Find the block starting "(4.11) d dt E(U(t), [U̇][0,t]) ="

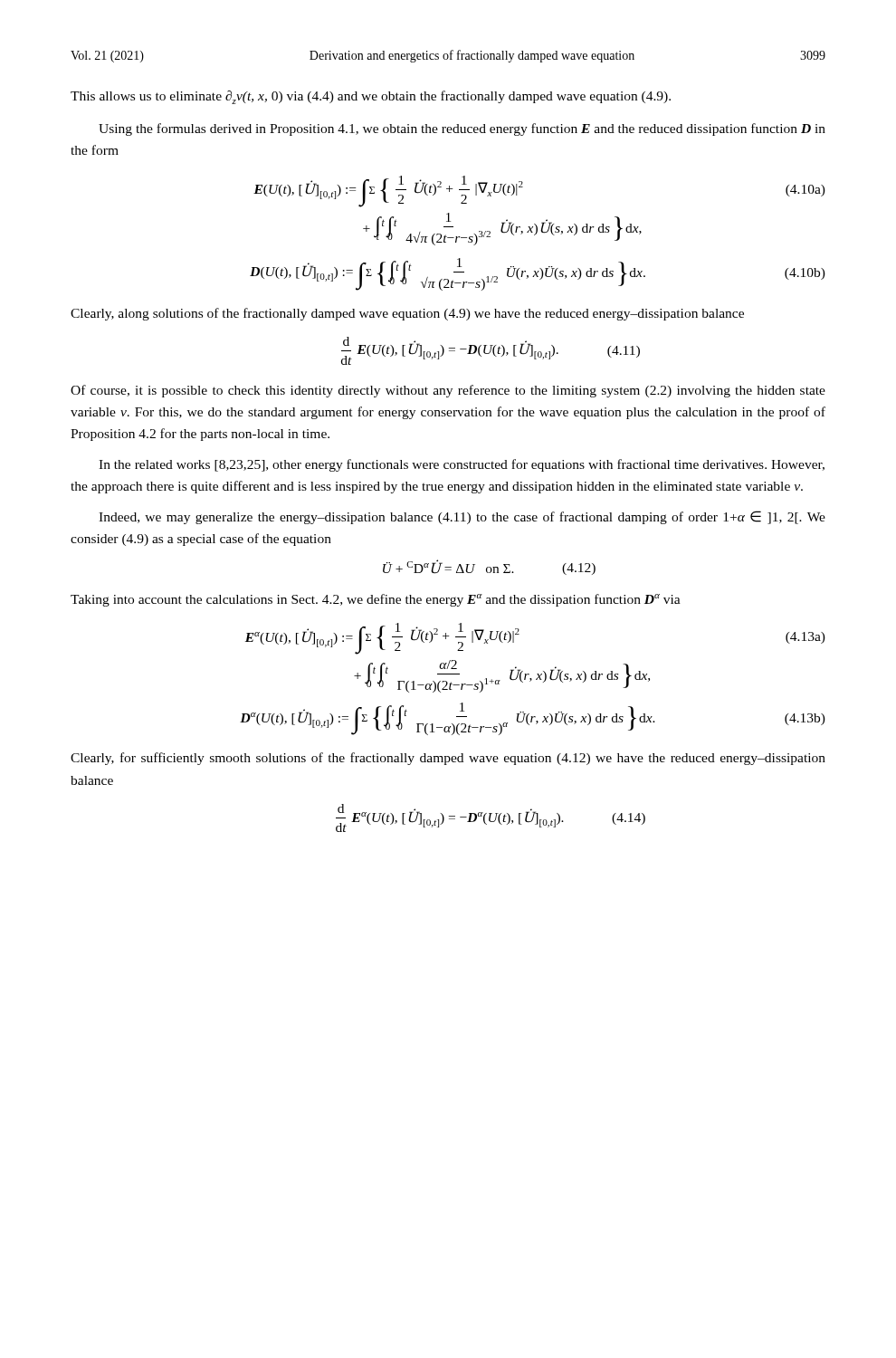(489, 351)
